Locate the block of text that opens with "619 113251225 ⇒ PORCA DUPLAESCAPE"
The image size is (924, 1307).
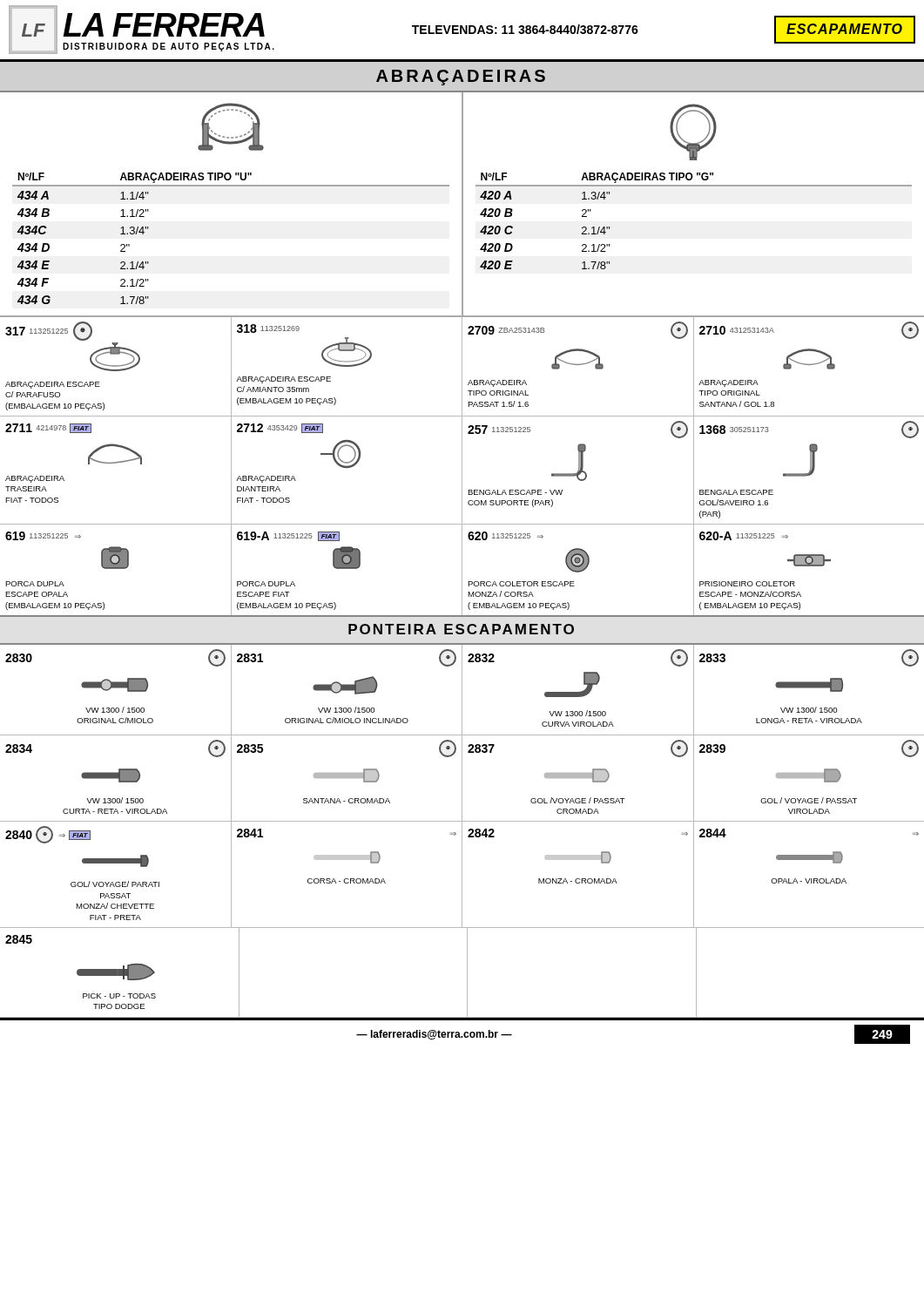pyautogui.click(x=115, y=570)
